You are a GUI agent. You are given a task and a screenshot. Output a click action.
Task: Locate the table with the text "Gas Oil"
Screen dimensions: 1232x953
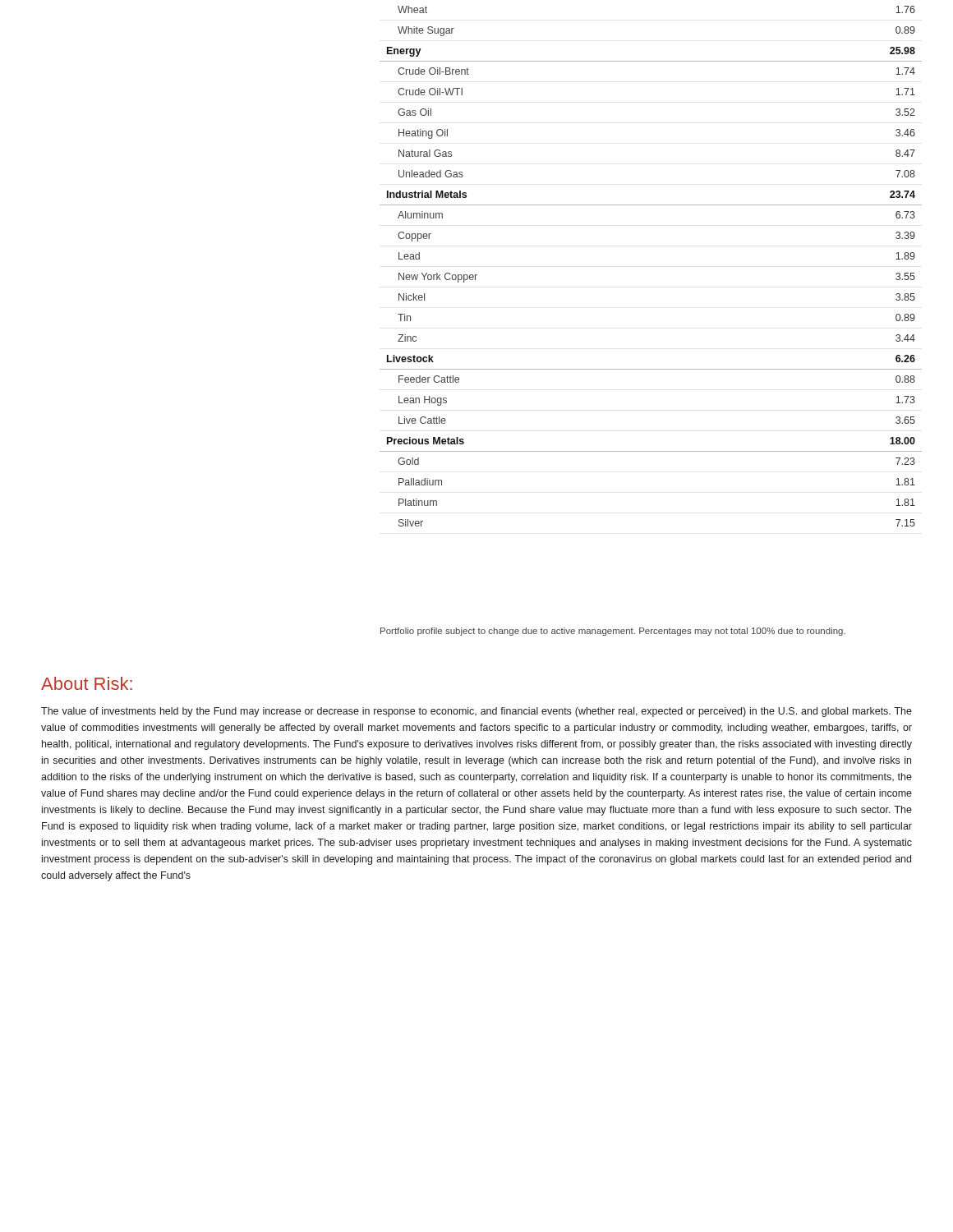(651, 267)
